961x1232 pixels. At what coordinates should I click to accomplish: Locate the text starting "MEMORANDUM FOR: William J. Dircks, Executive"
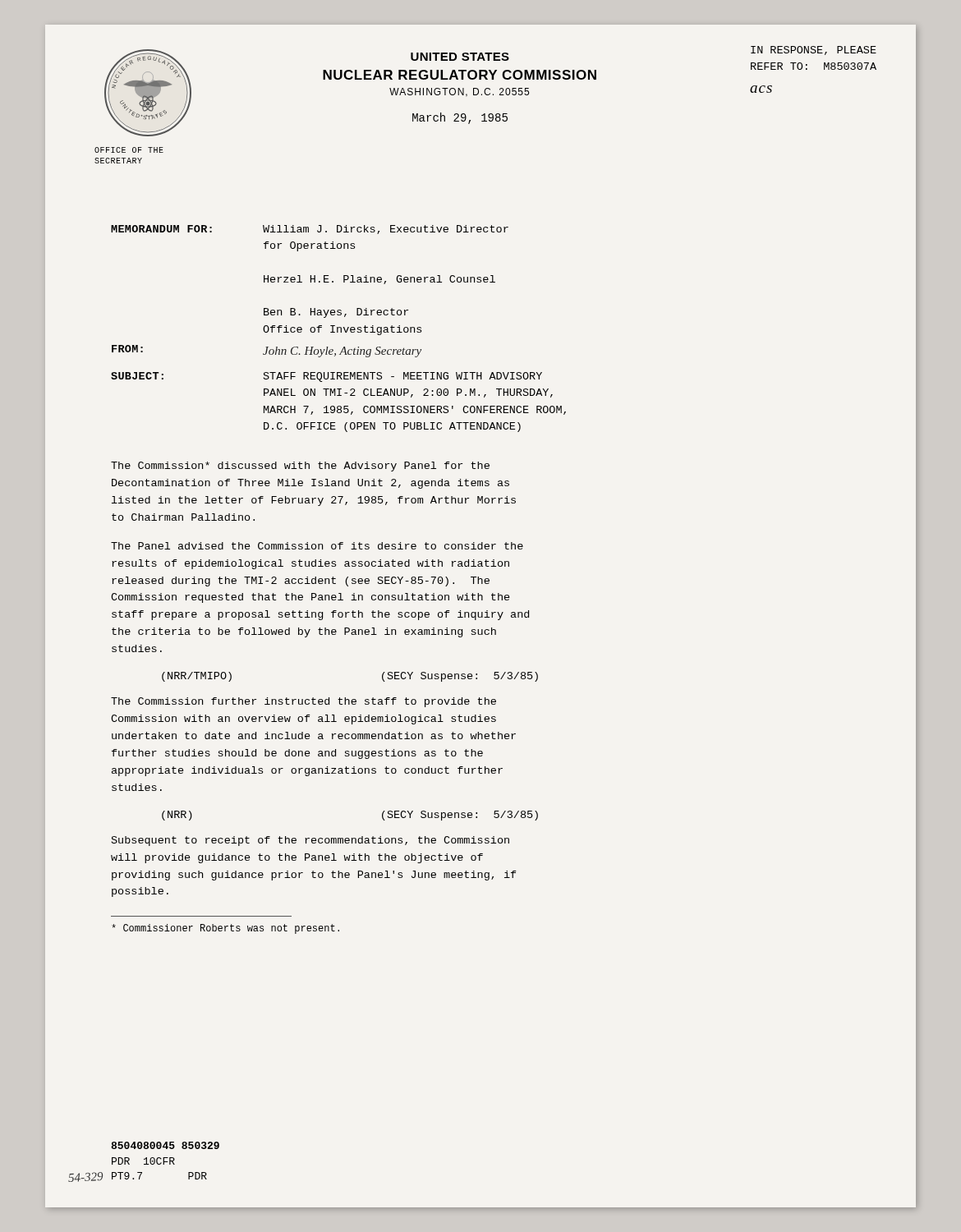pos(489,280)
